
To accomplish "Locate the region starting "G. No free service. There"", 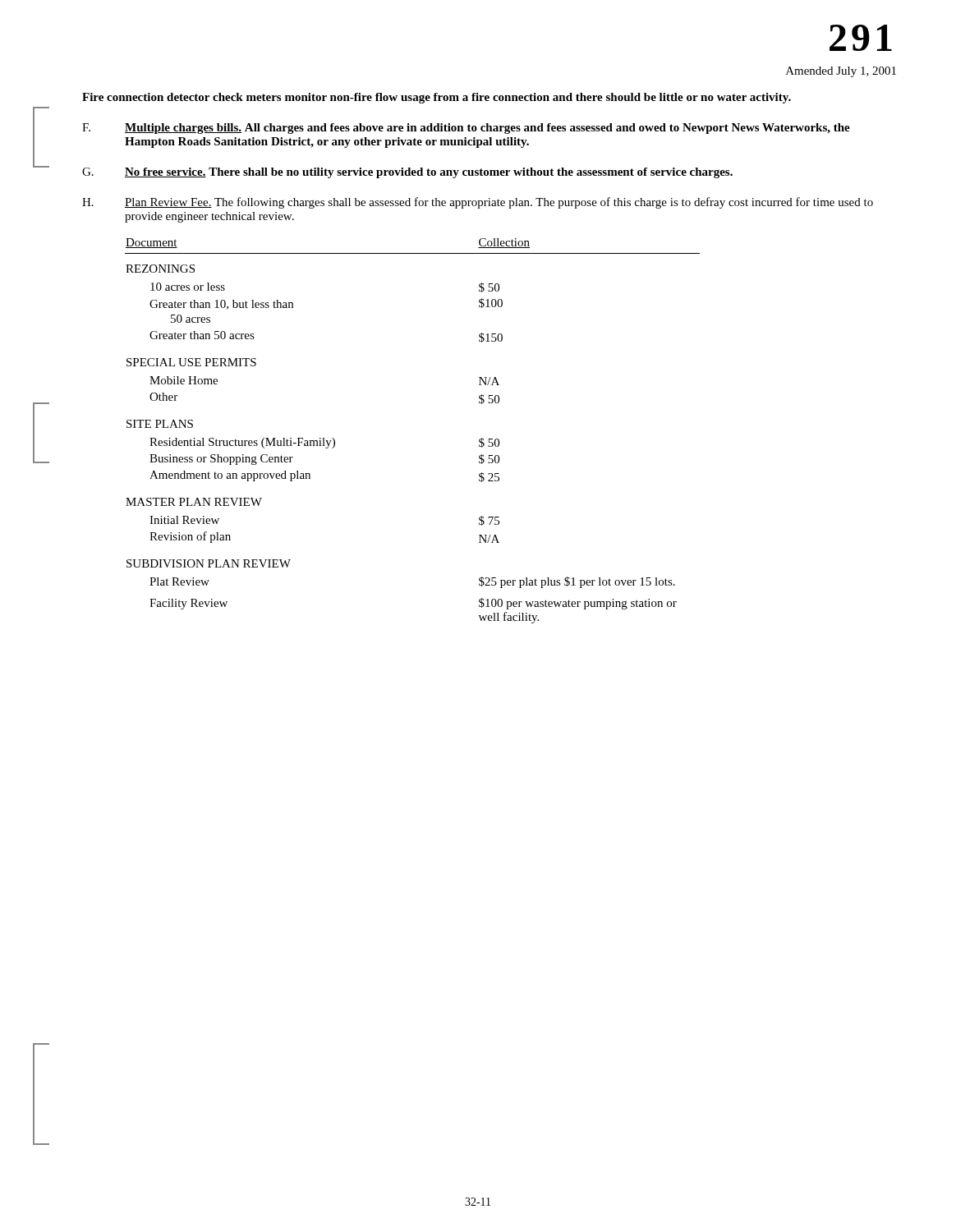I will pos(489,172).
